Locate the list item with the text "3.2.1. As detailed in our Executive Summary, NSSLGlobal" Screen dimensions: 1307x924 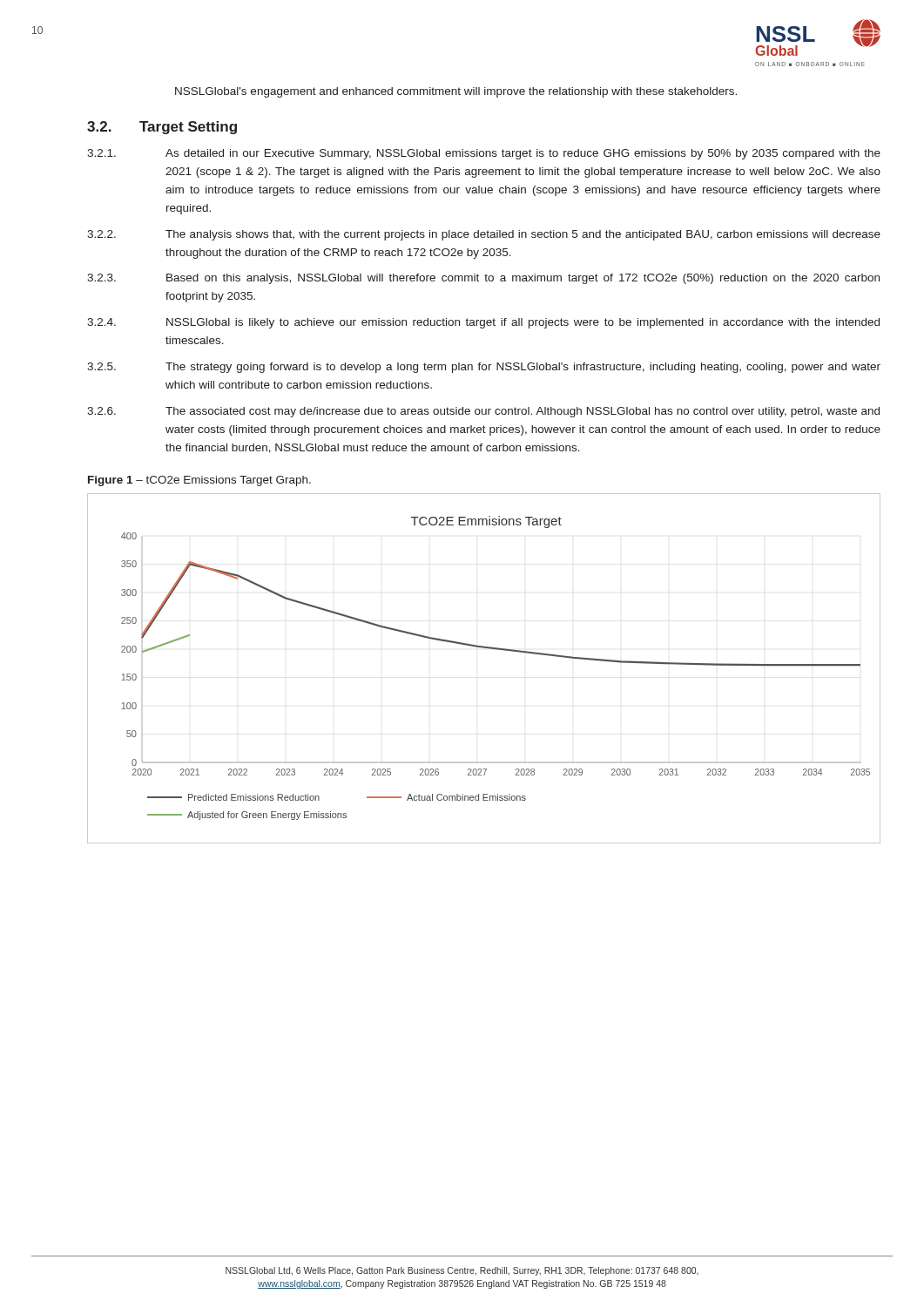tap(484, 181)
